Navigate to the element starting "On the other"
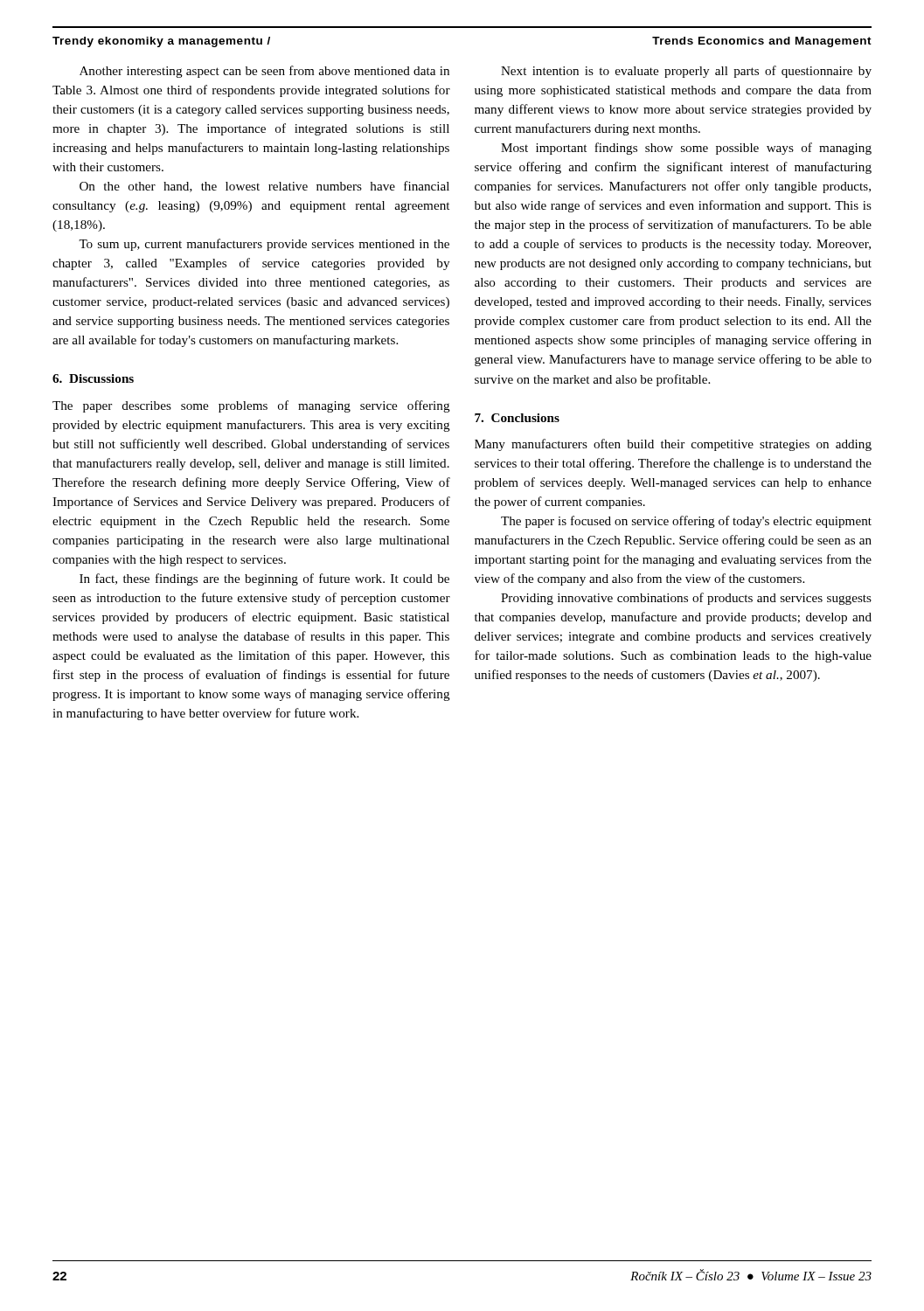Viewport: 924px width, 1311px height. coord(251,206)
